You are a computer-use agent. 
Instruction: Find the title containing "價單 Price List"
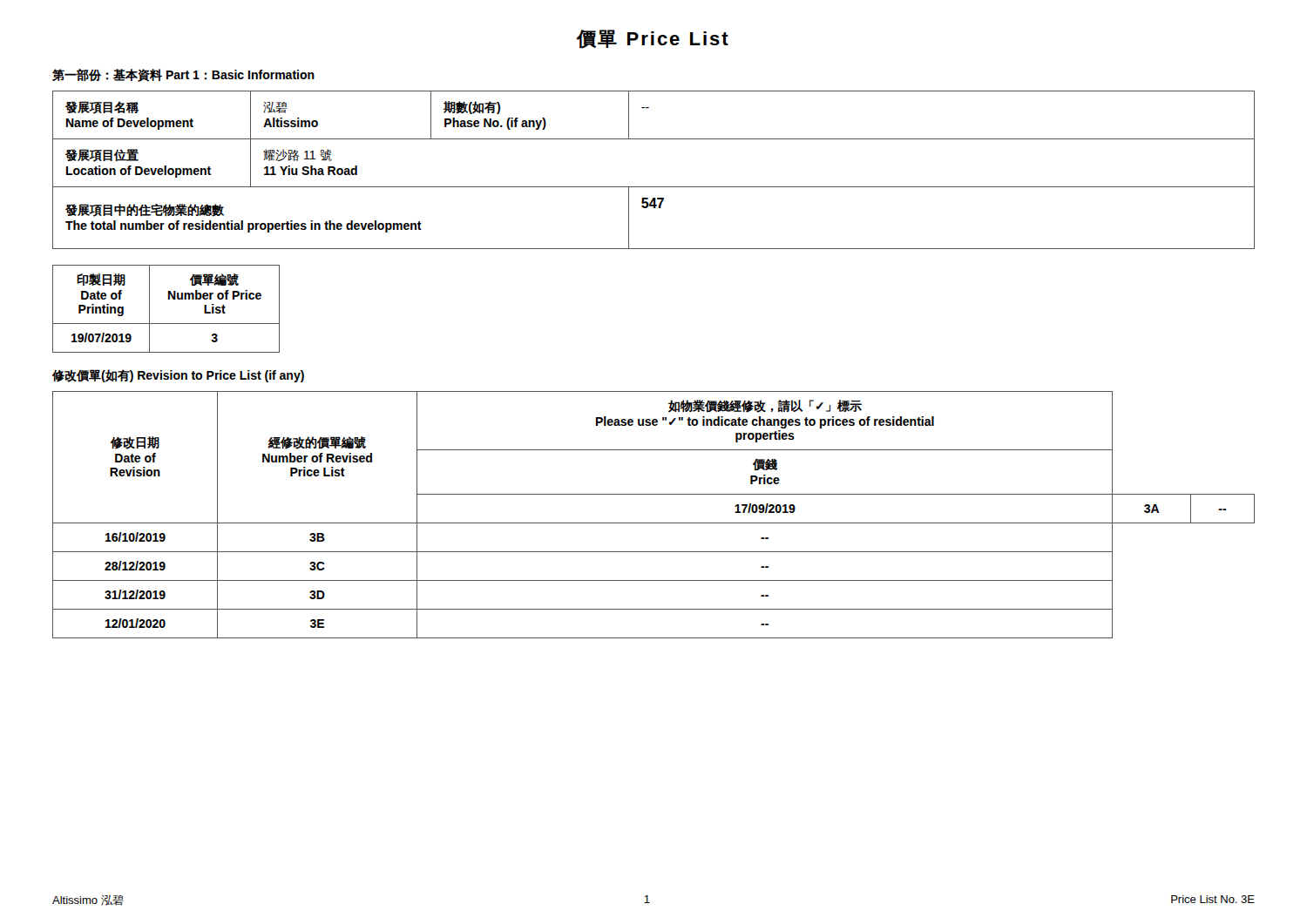[x=654, y=39]
